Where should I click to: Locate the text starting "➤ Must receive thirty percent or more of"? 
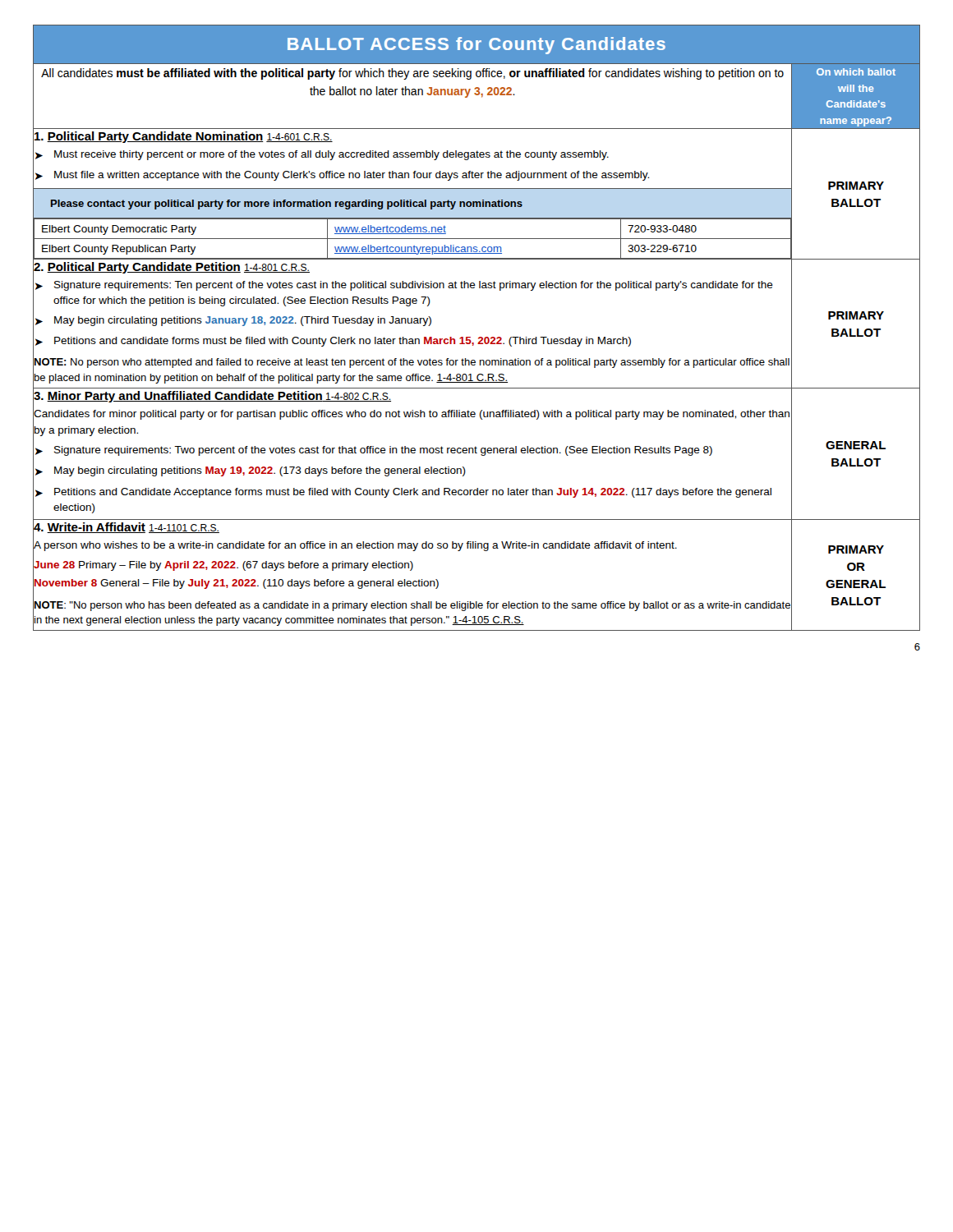click(x=321, y=155)
